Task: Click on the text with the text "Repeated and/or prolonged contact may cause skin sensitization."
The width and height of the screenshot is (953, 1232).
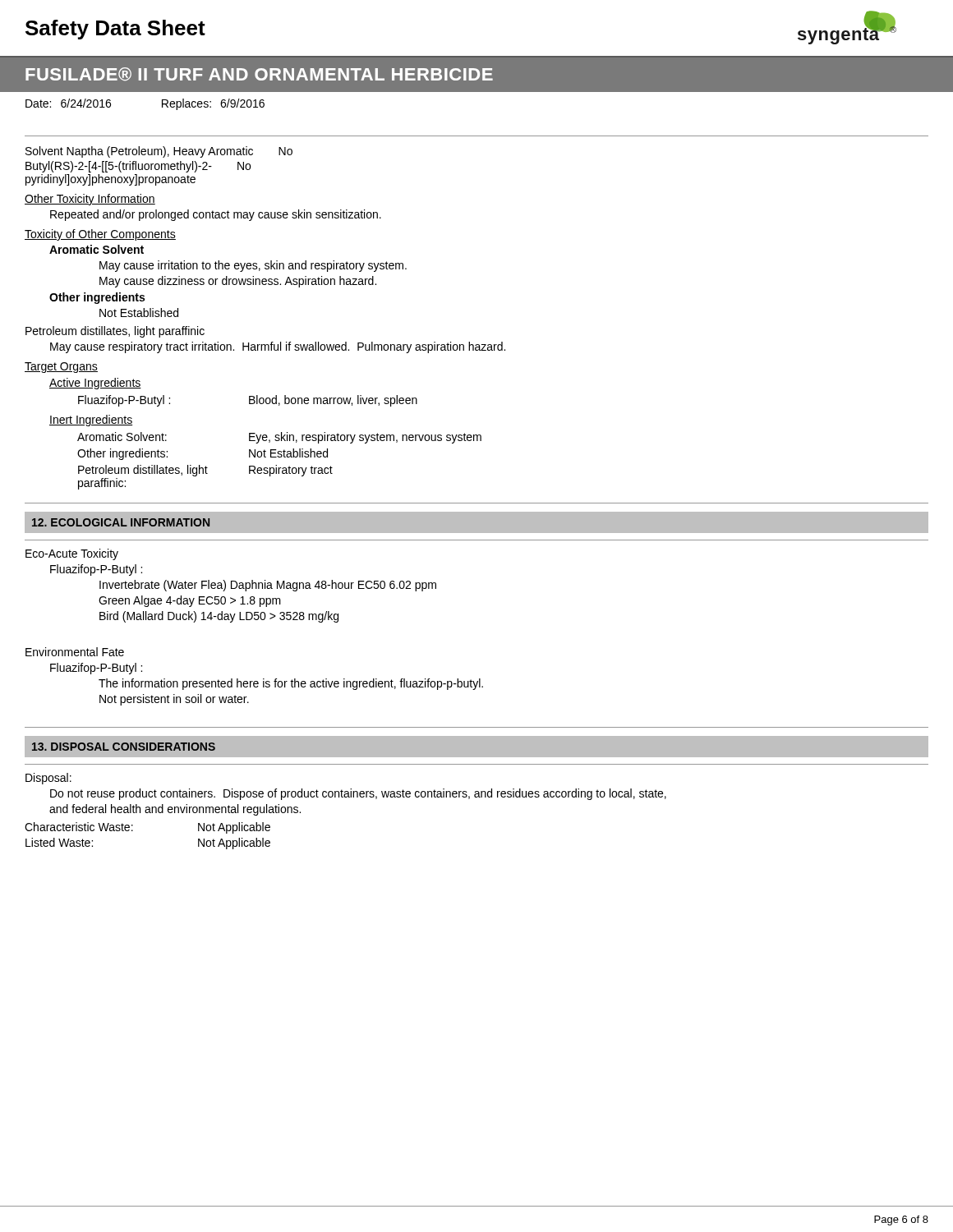Action: [x=216, y=215]
